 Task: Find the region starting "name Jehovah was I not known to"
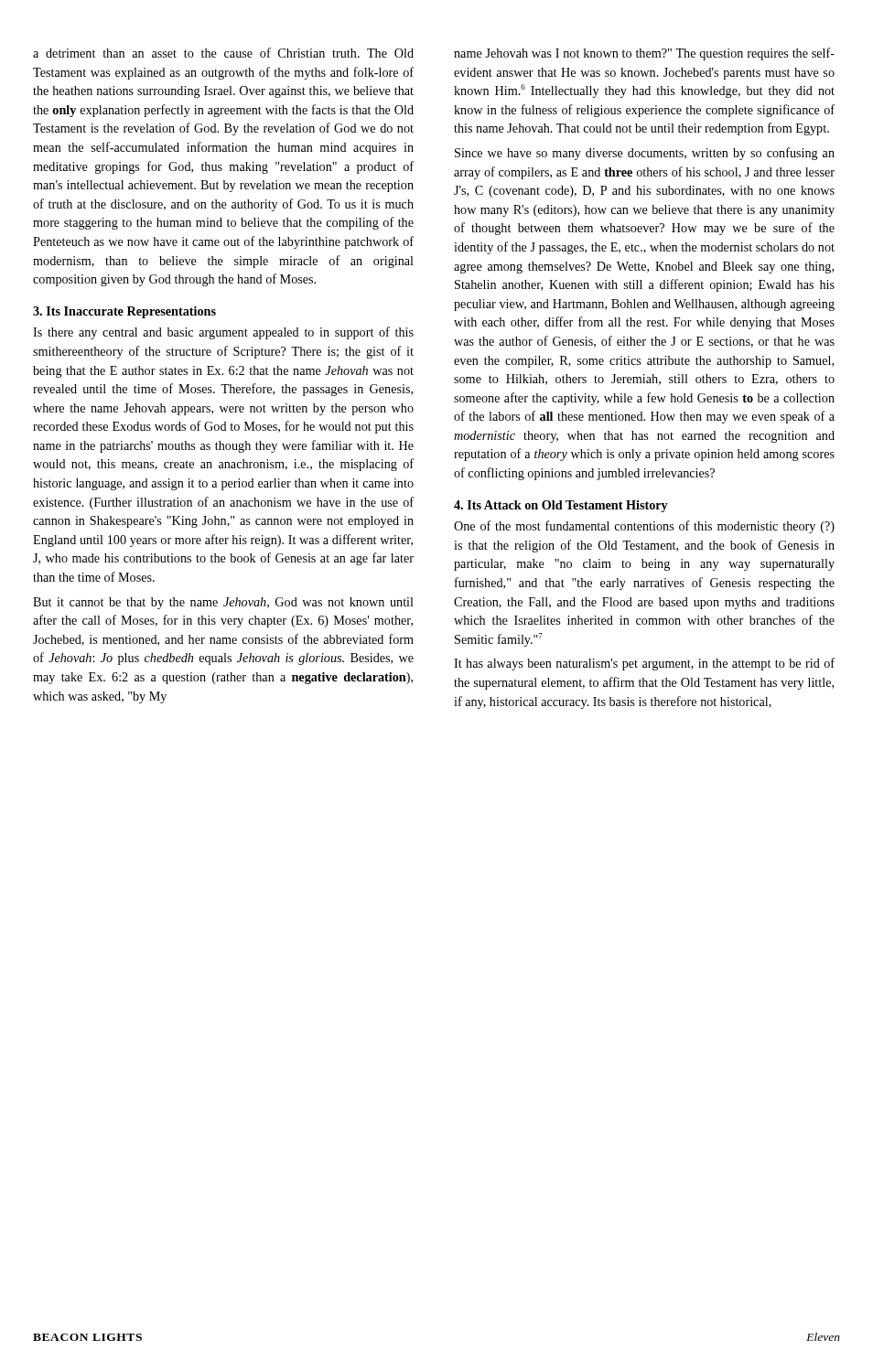pyautogui.click(x=644, y=91)
